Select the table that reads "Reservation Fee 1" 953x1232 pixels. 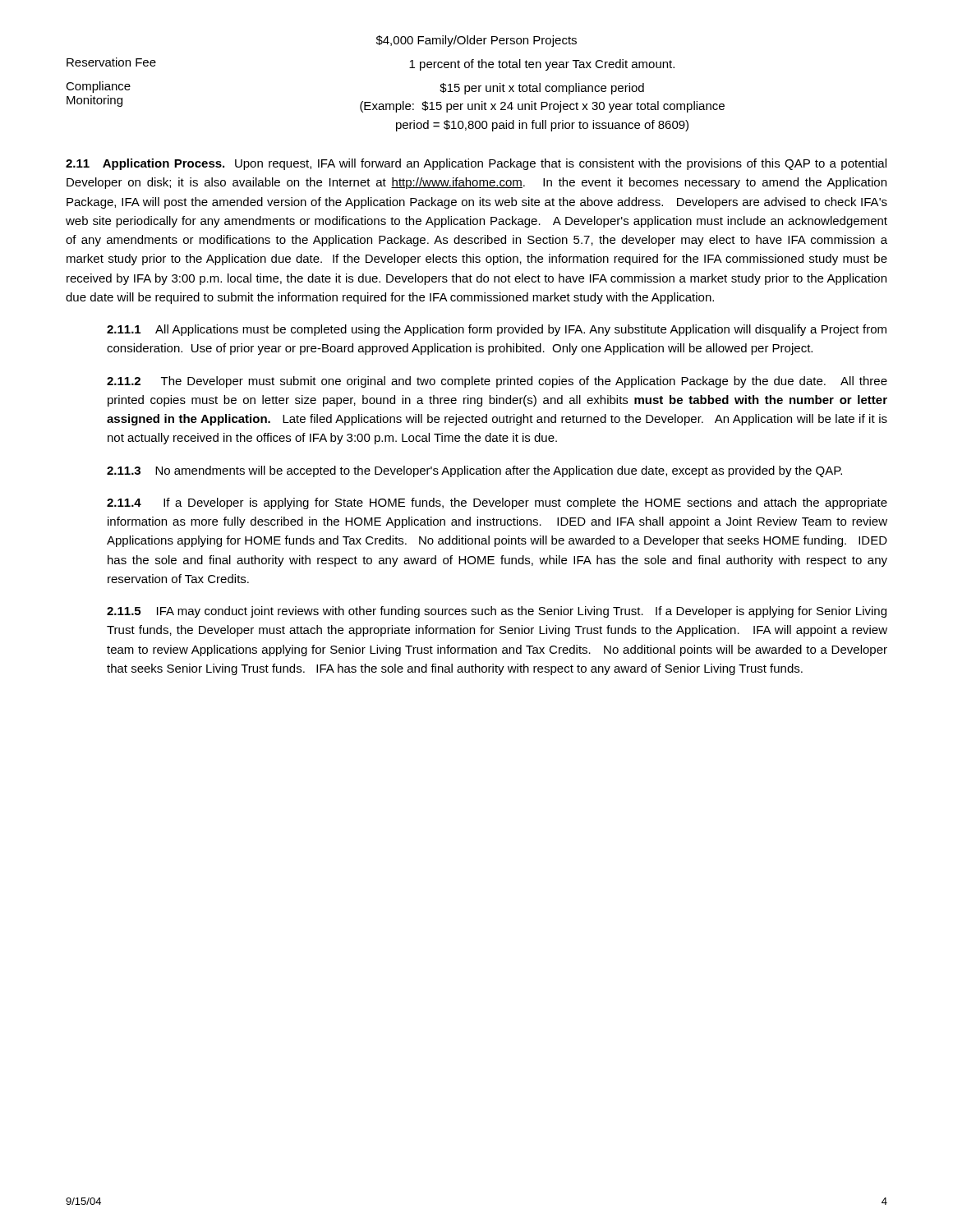click(x=476, y=94)
